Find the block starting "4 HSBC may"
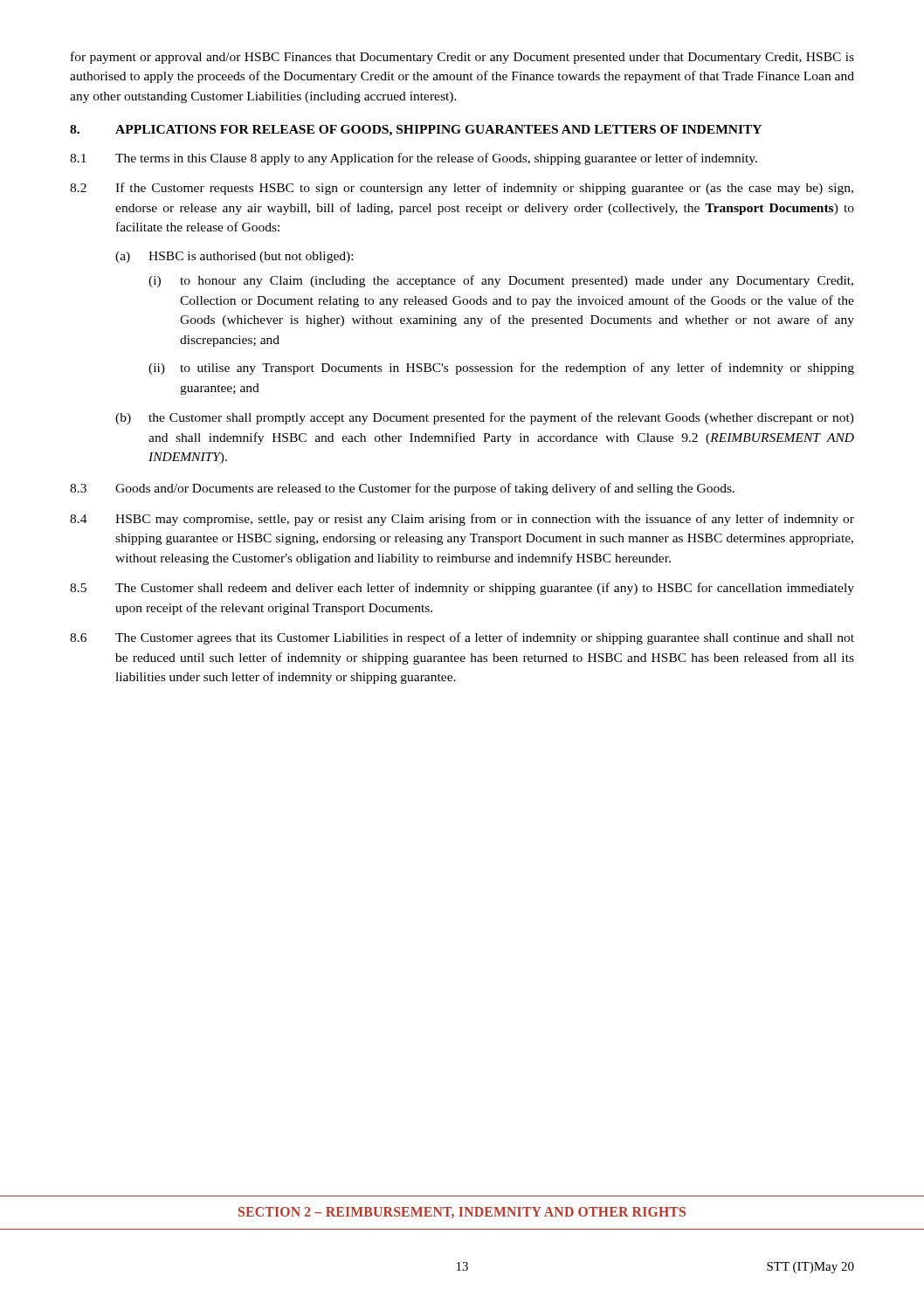This screenshot has width=924, height=1310. (462, 538)
